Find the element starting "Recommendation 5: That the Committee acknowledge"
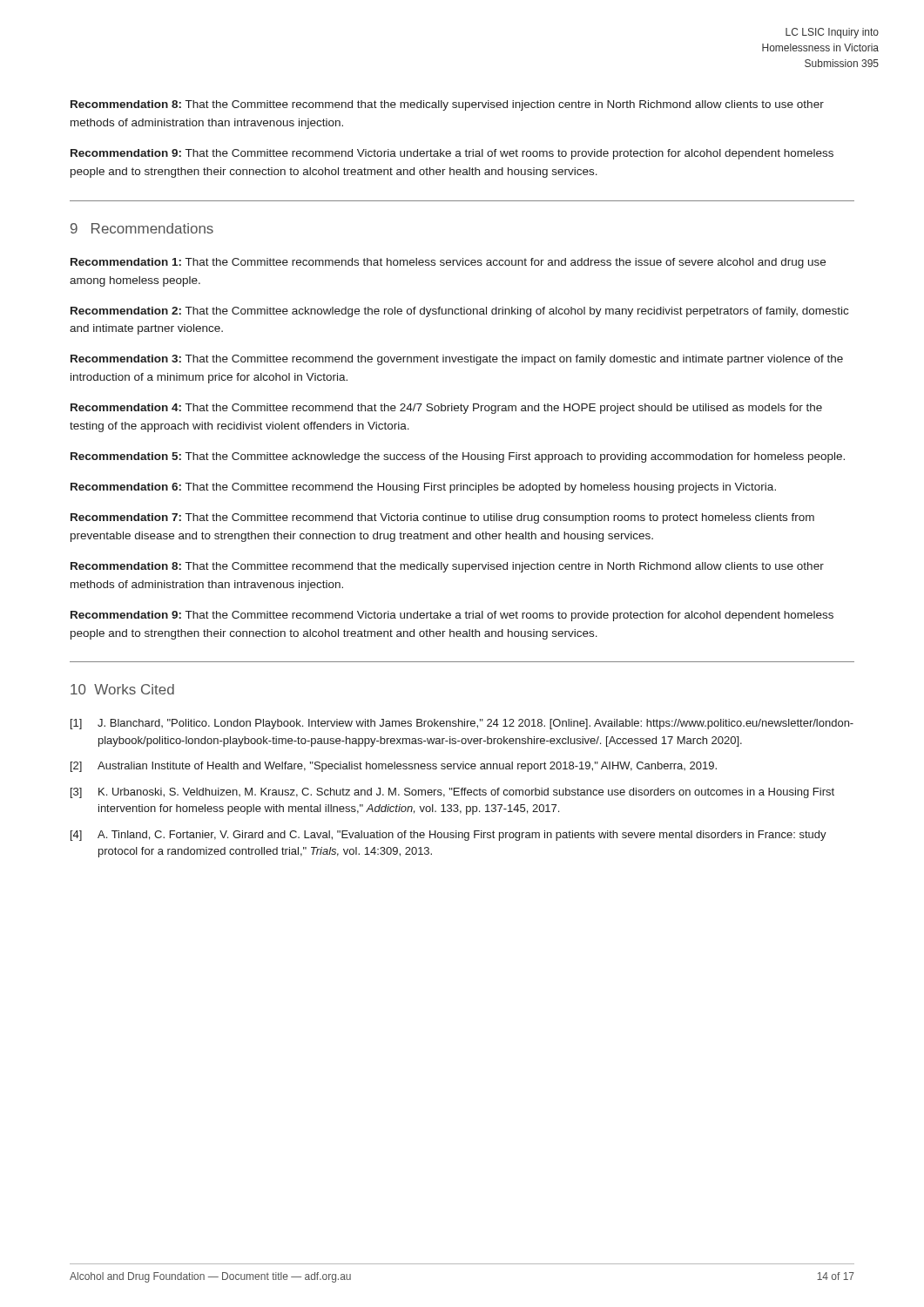 (458, 456)
